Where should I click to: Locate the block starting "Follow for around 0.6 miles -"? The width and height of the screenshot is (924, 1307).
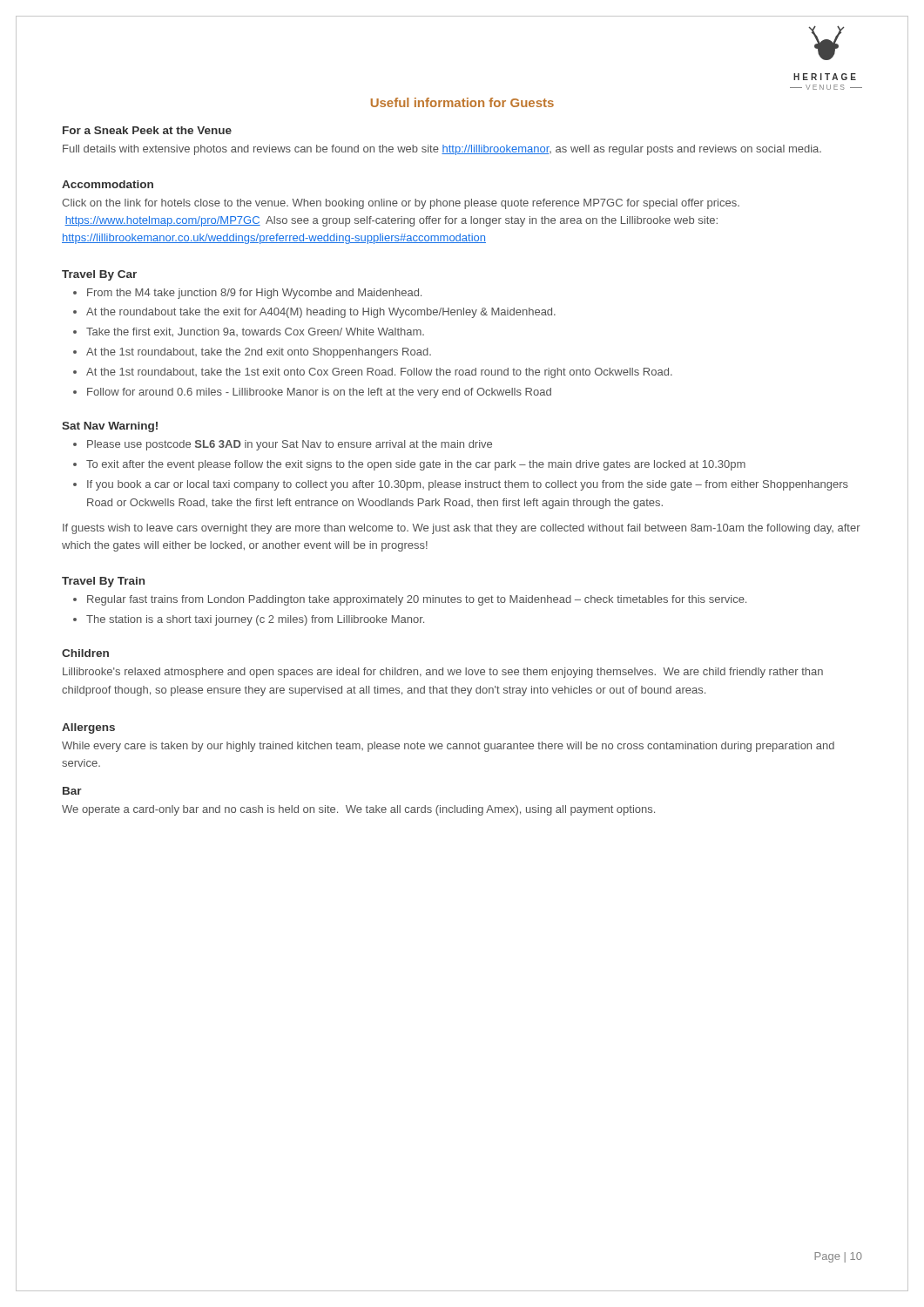(x=319, y=391)
